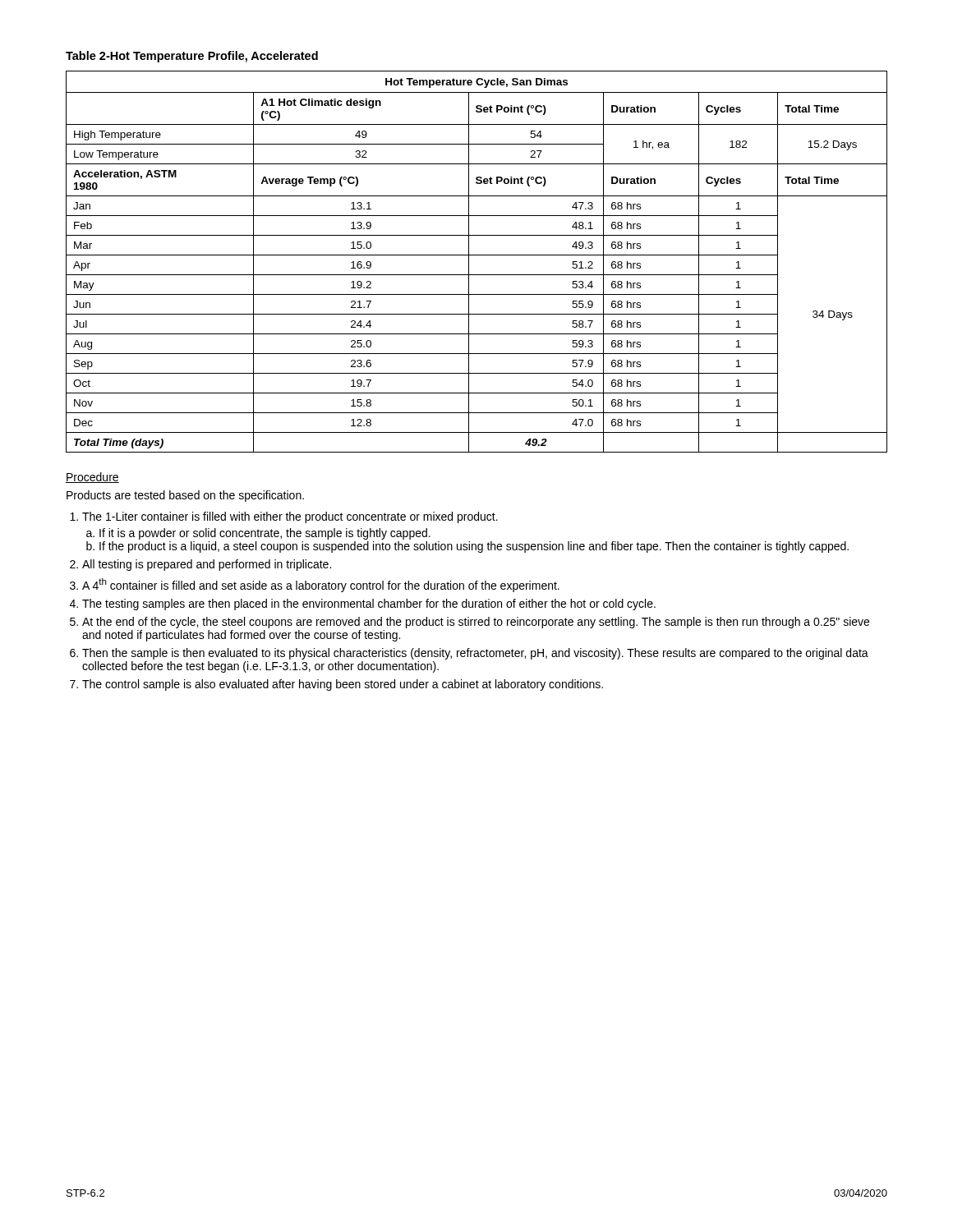Screen dimensions: 1232x953
Task: Click on the element starting "Then the sample is then evaluated to"
Action: click(x=485, y=659)
